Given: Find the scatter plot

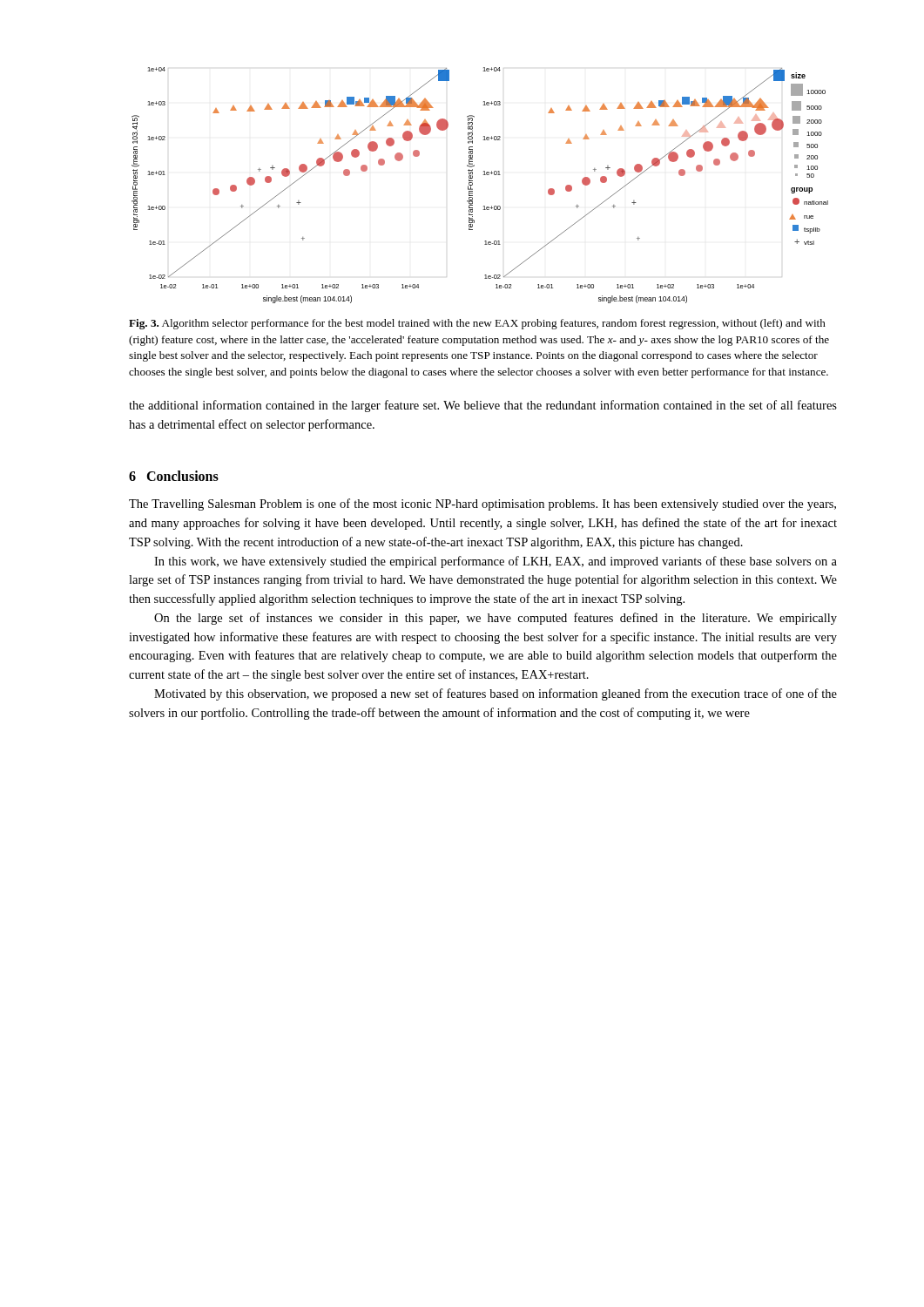Looking at the screenshot, I should [483, 186].
